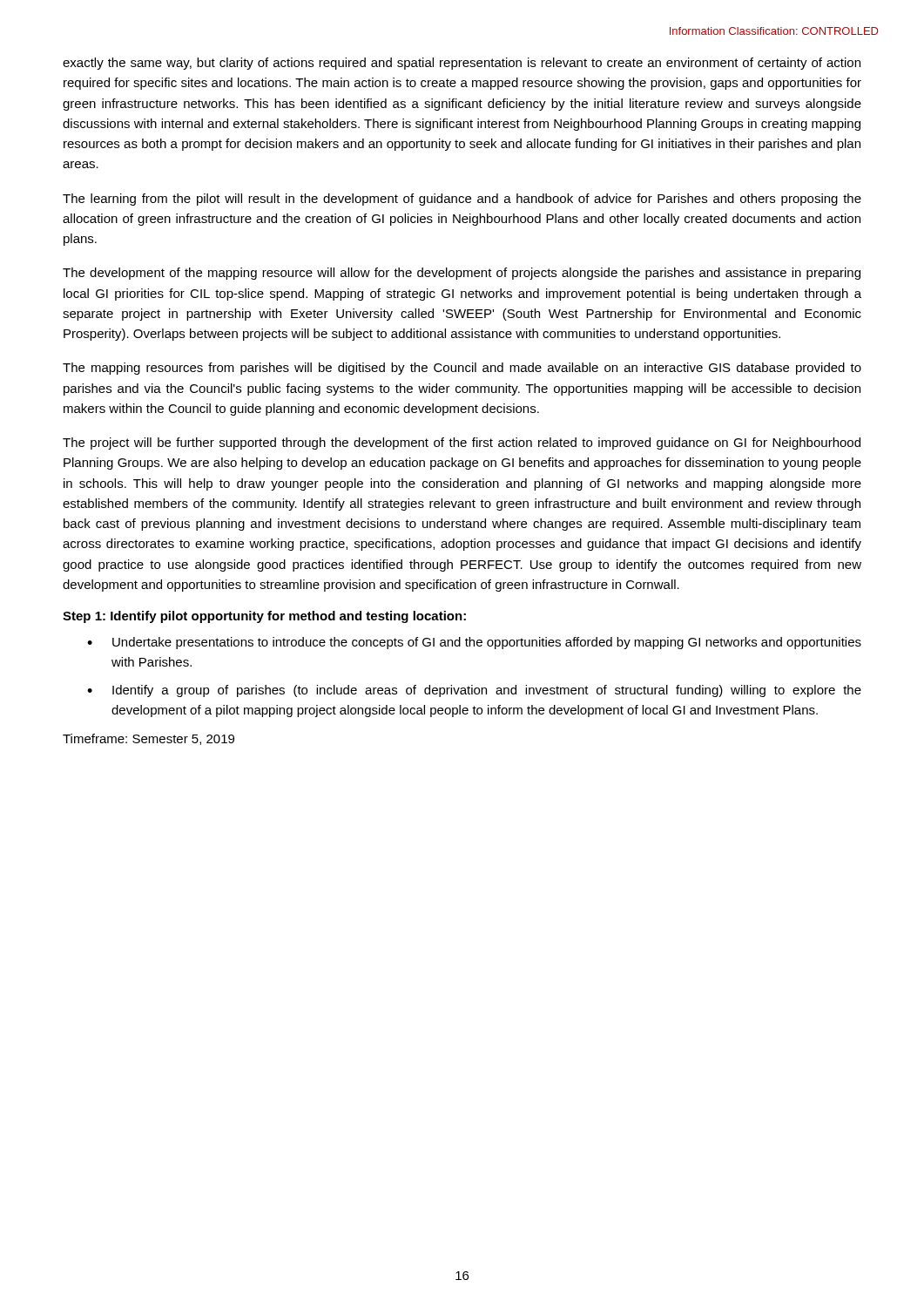
Task: Locate the text block with the text "Timeframe: Semester 5,"
Action: (x=149, y=738)
